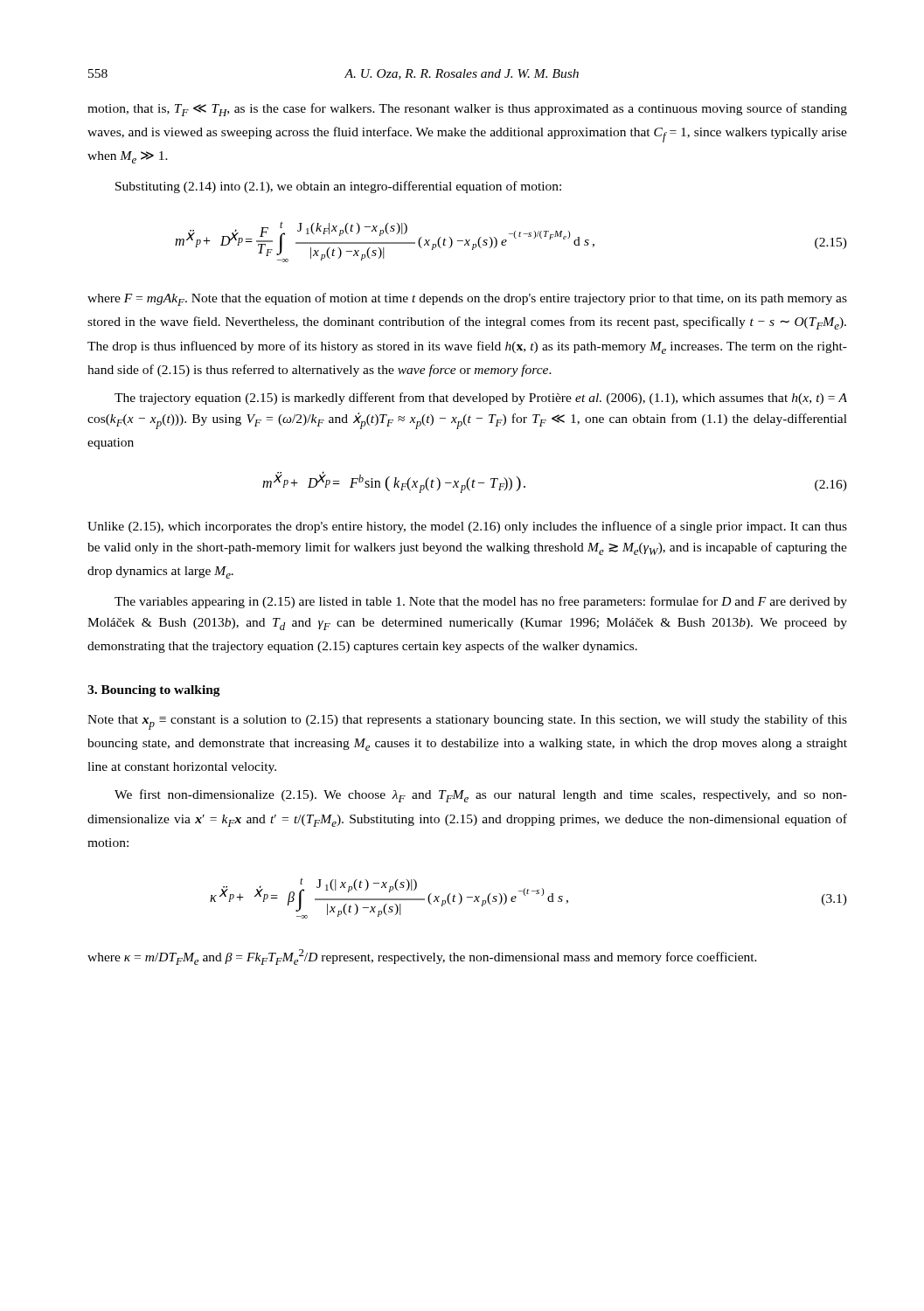Find the section header containing "3. Bouncing to walking"
The image size is (924, 1311).
pyautogui.click(x=154, y=691)
